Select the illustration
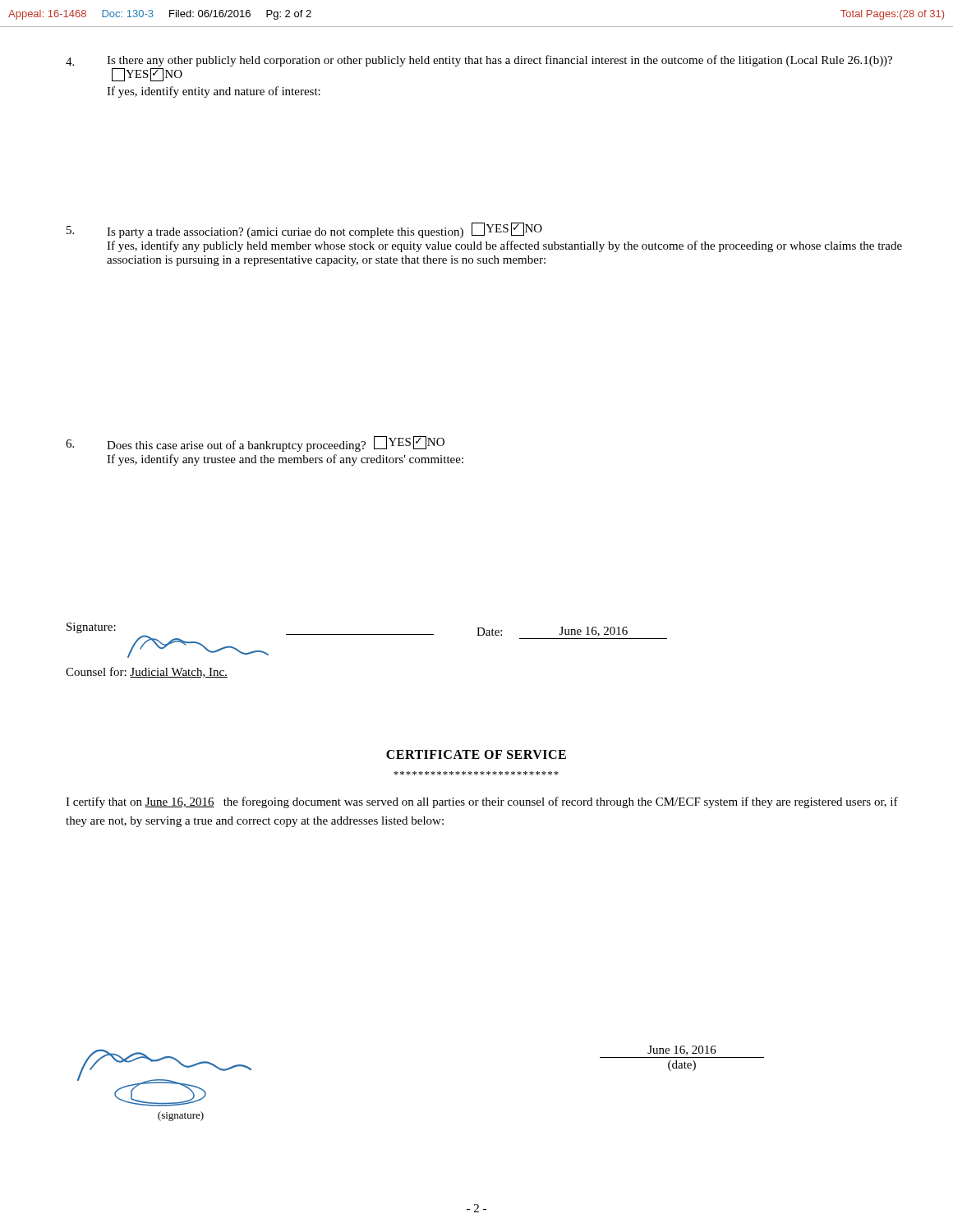This screenshot has height=1232, width=953. pos(181,1070)
